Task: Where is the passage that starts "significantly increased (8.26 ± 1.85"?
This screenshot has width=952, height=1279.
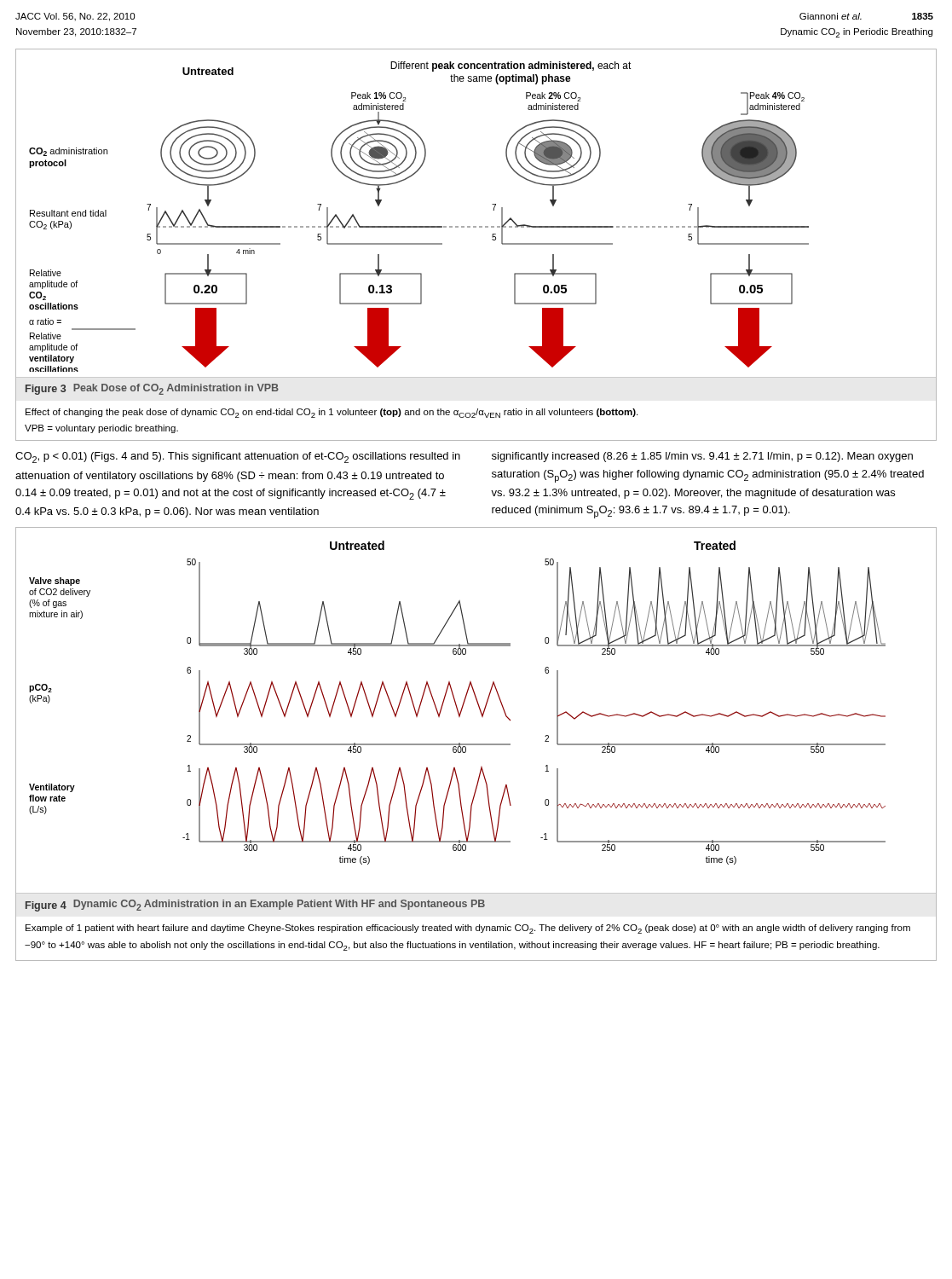Action: point(708,484)
